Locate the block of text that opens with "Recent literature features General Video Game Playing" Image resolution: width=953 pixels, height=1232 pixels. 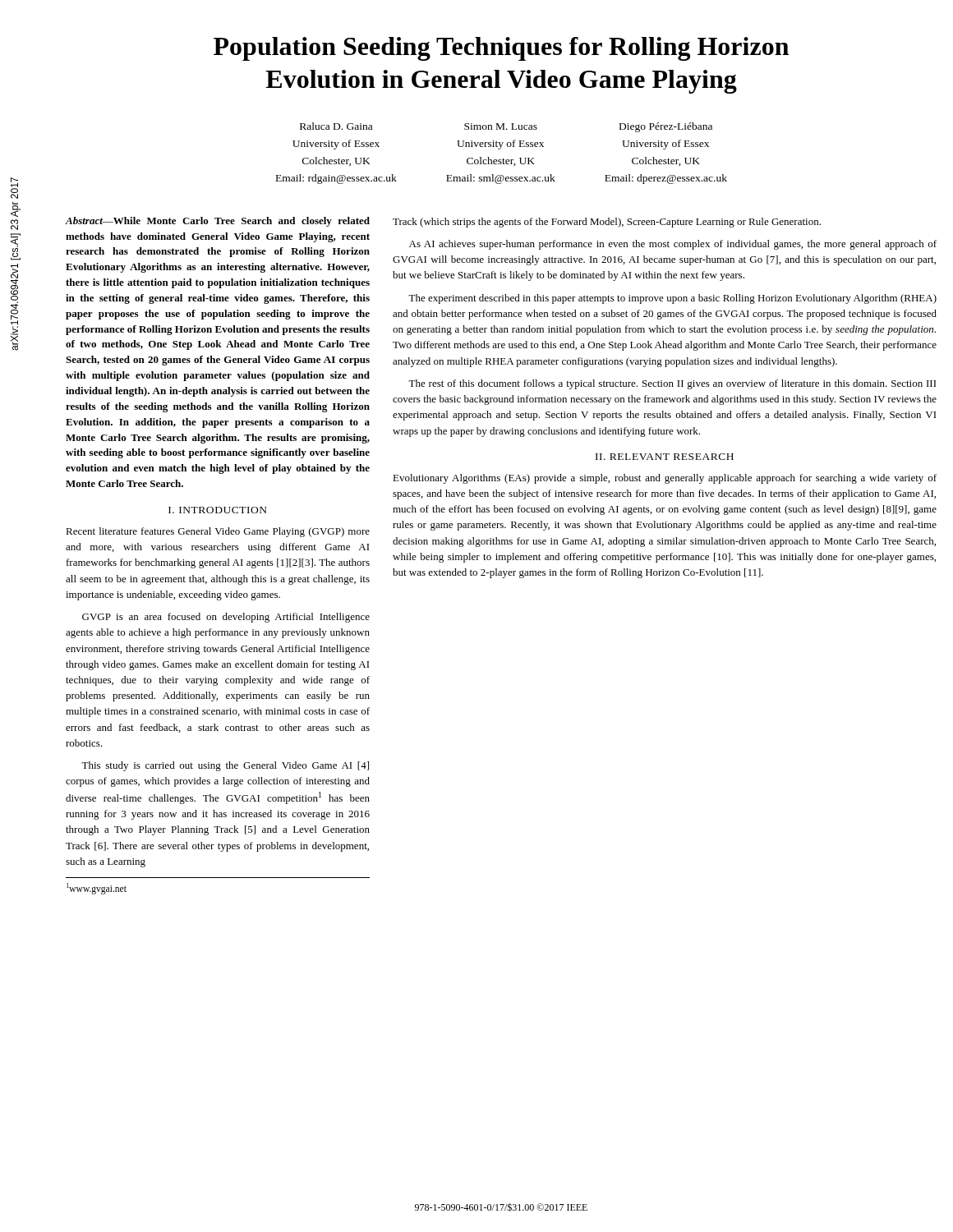coord(218,696)
